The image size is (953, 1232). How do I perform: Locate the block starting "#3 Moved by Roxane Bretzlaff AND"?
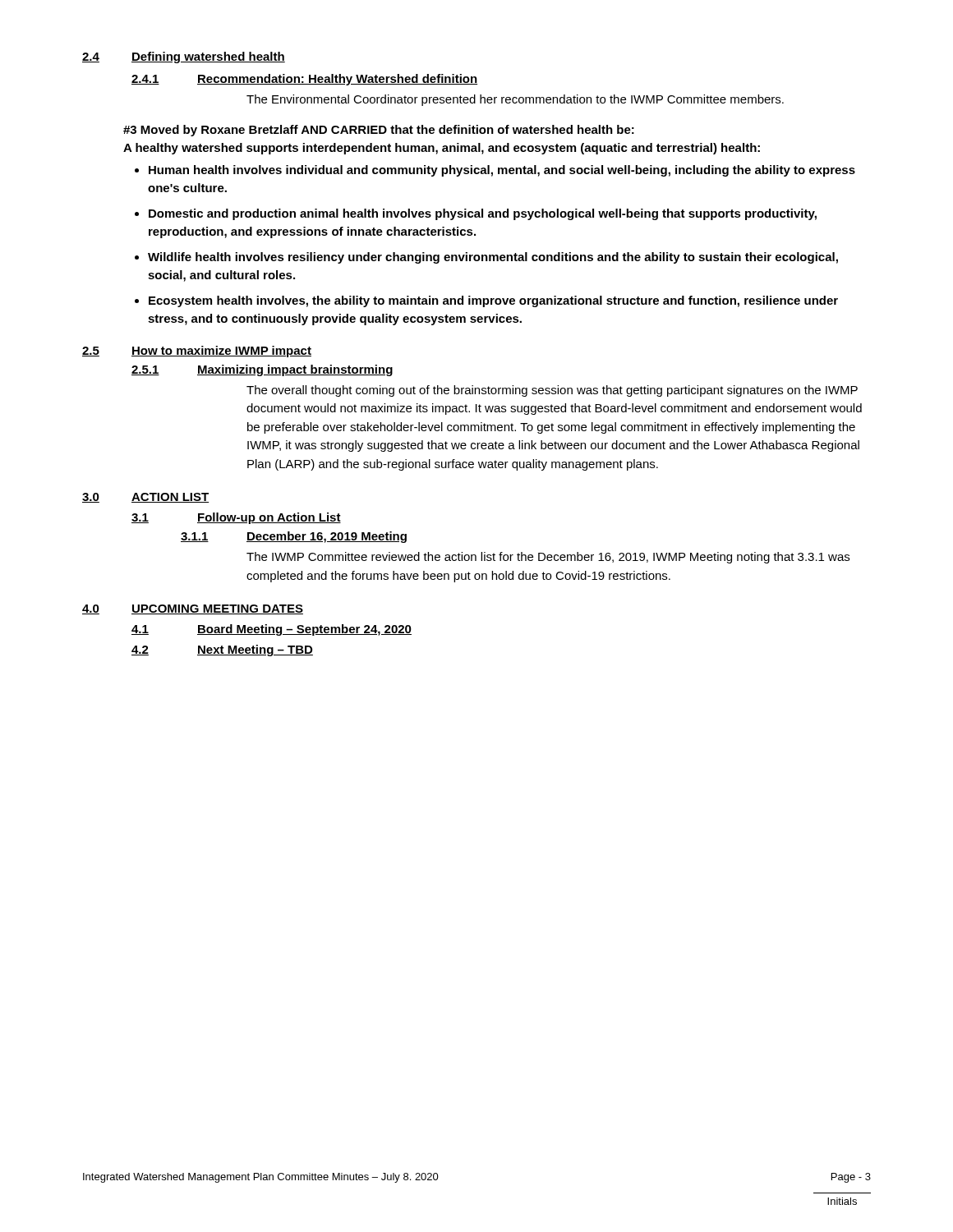[x=442, y=138]
